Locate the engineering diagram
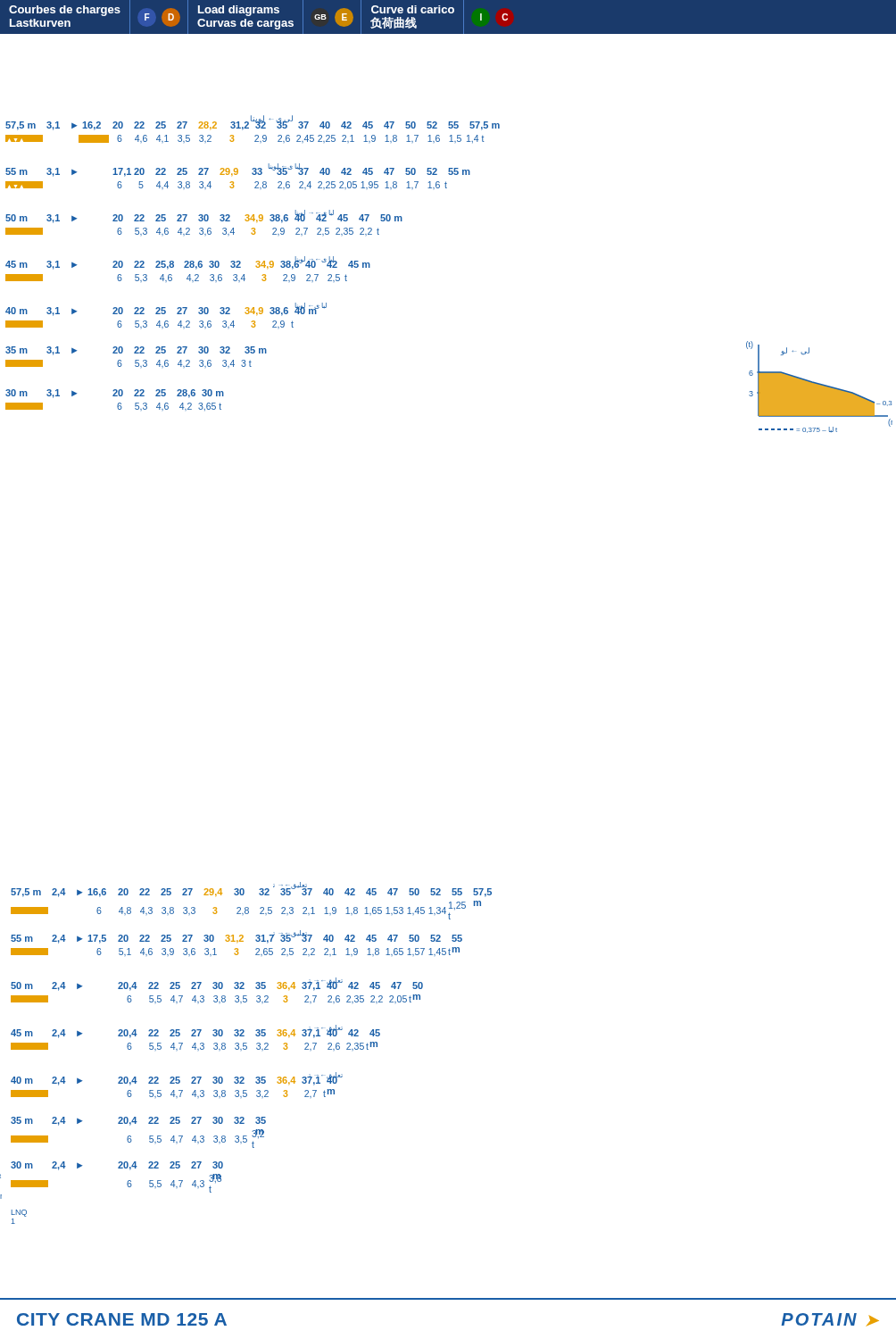Viewport: 896px width, 1339px height. pyautogui.click(x=448, y=663)
